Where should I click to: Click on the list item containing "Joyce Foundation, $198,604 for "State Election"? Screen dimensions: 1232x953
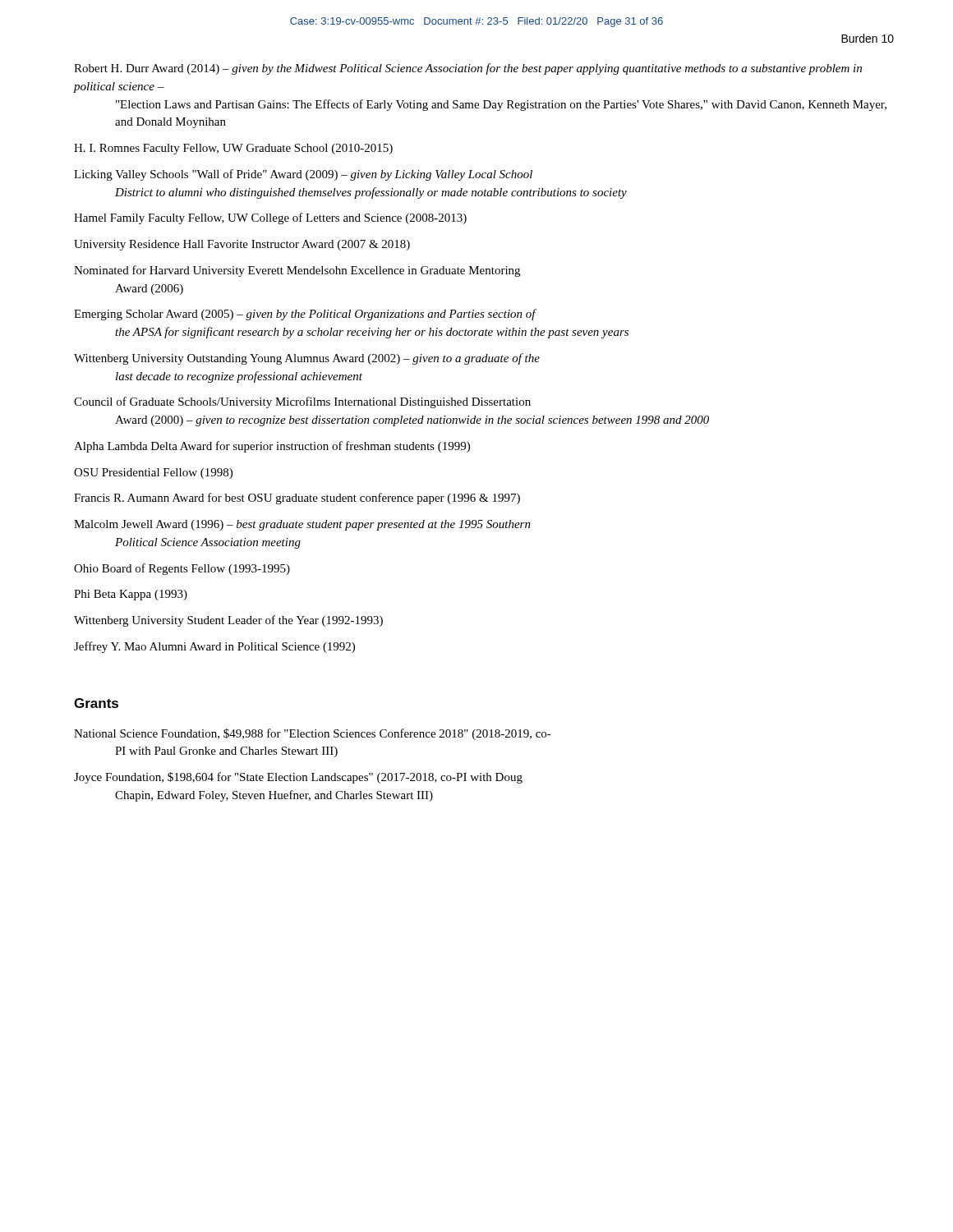pos(484,787)
